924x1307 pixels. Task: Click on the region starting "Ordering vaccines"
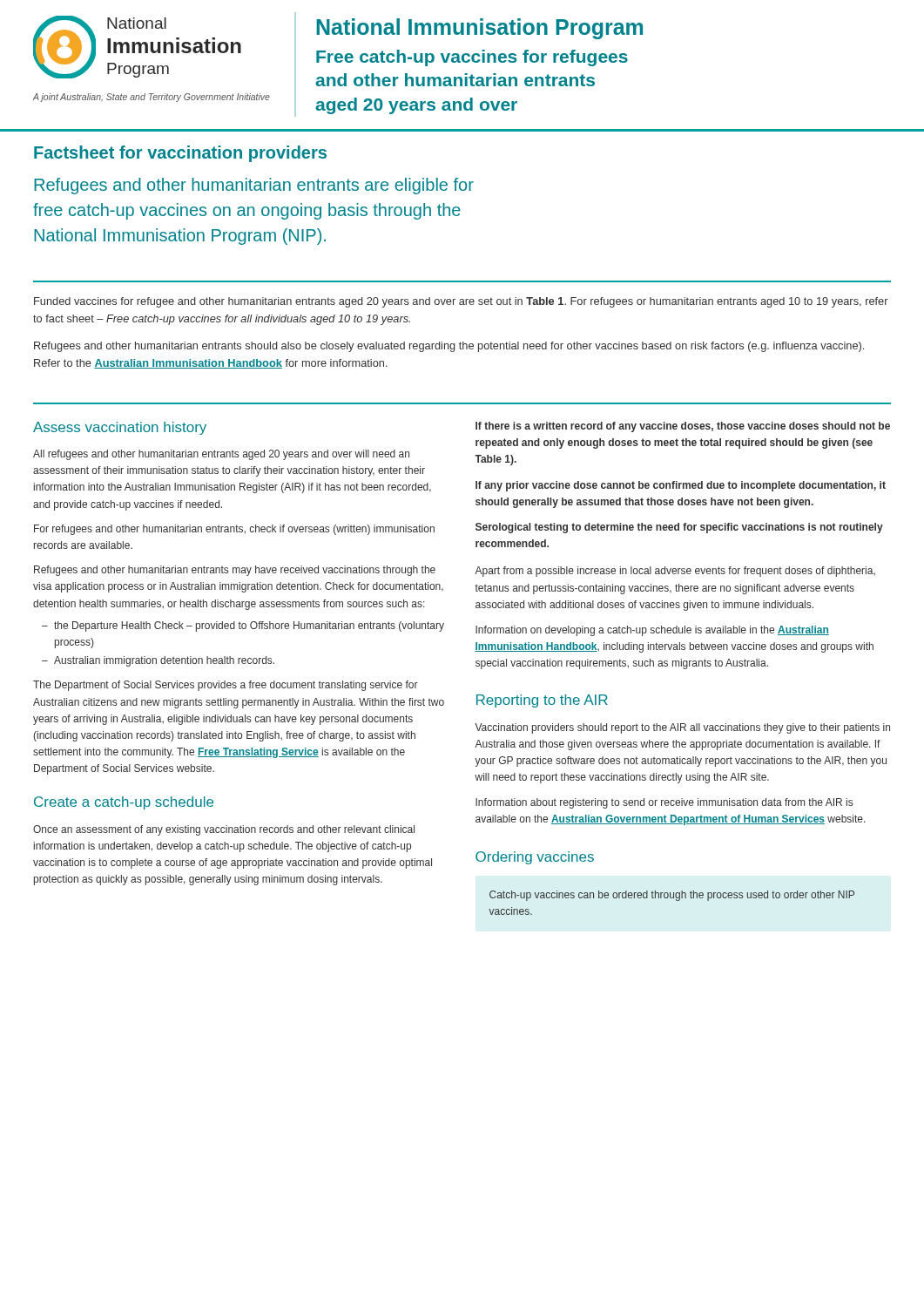[535, 857]
